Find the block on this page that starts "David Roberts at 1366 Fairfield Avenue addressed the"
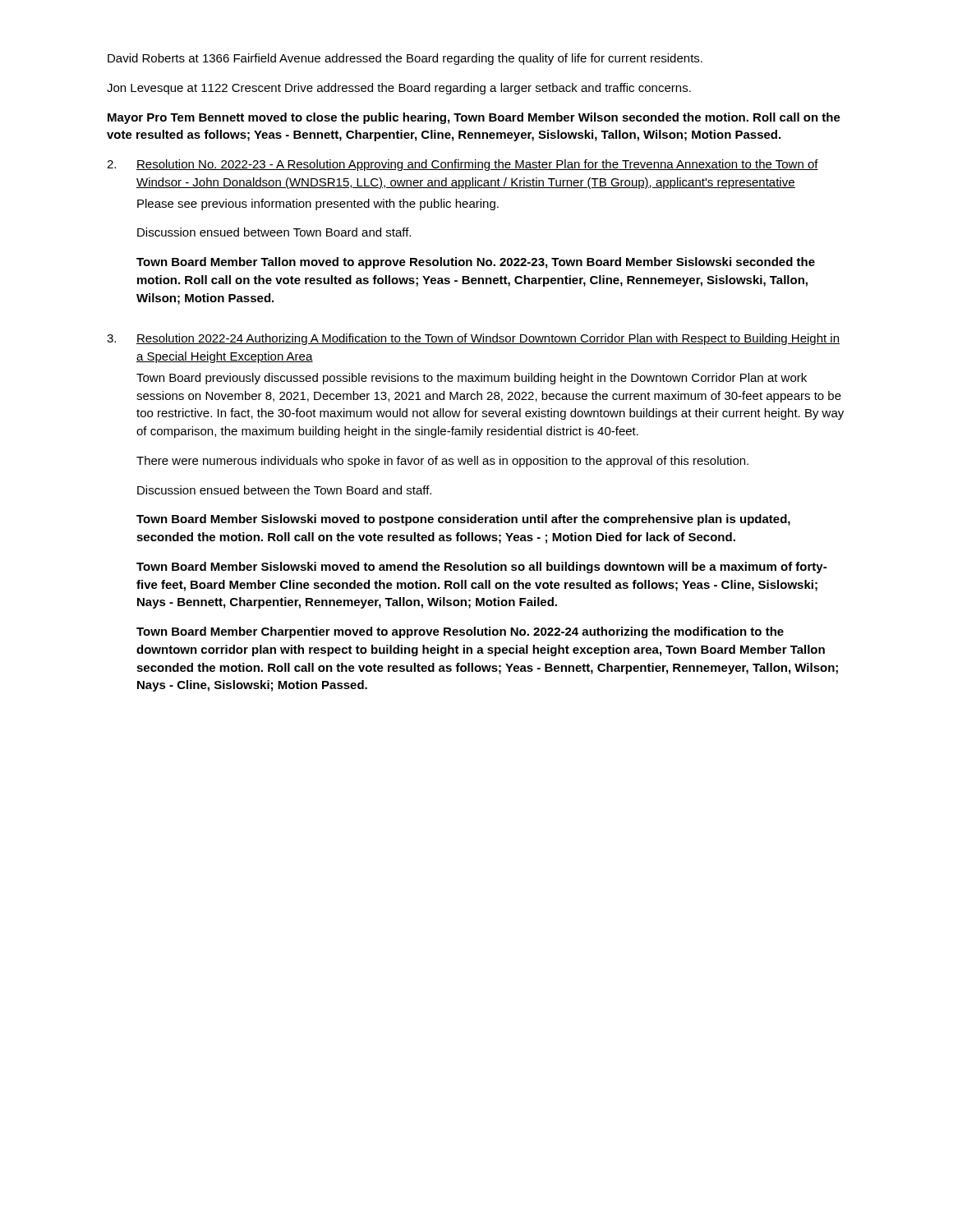The width and height of the screenshot is (953, 1232). pos(405,58)
